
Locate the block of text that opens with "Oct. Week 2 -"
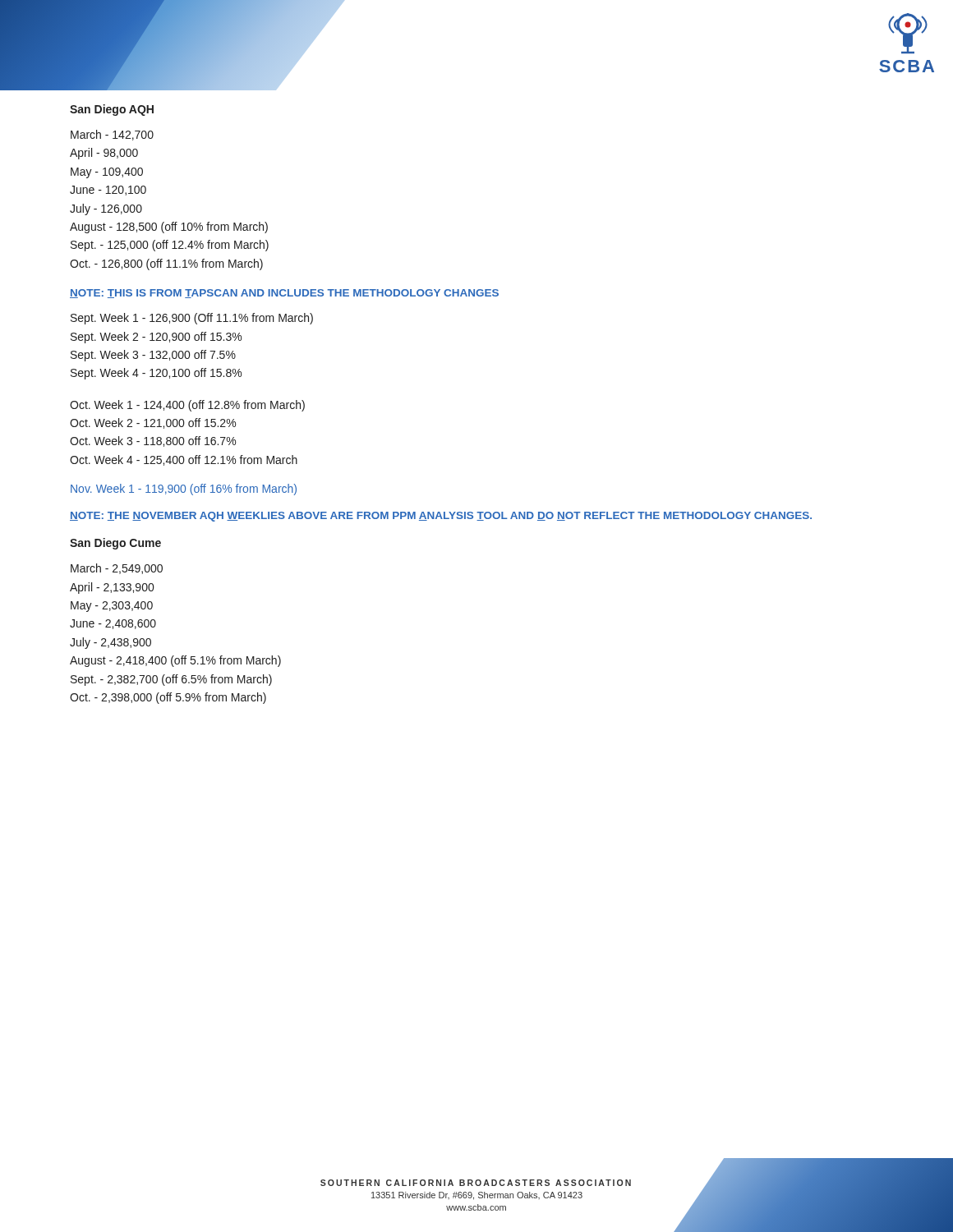click(153, 423)
